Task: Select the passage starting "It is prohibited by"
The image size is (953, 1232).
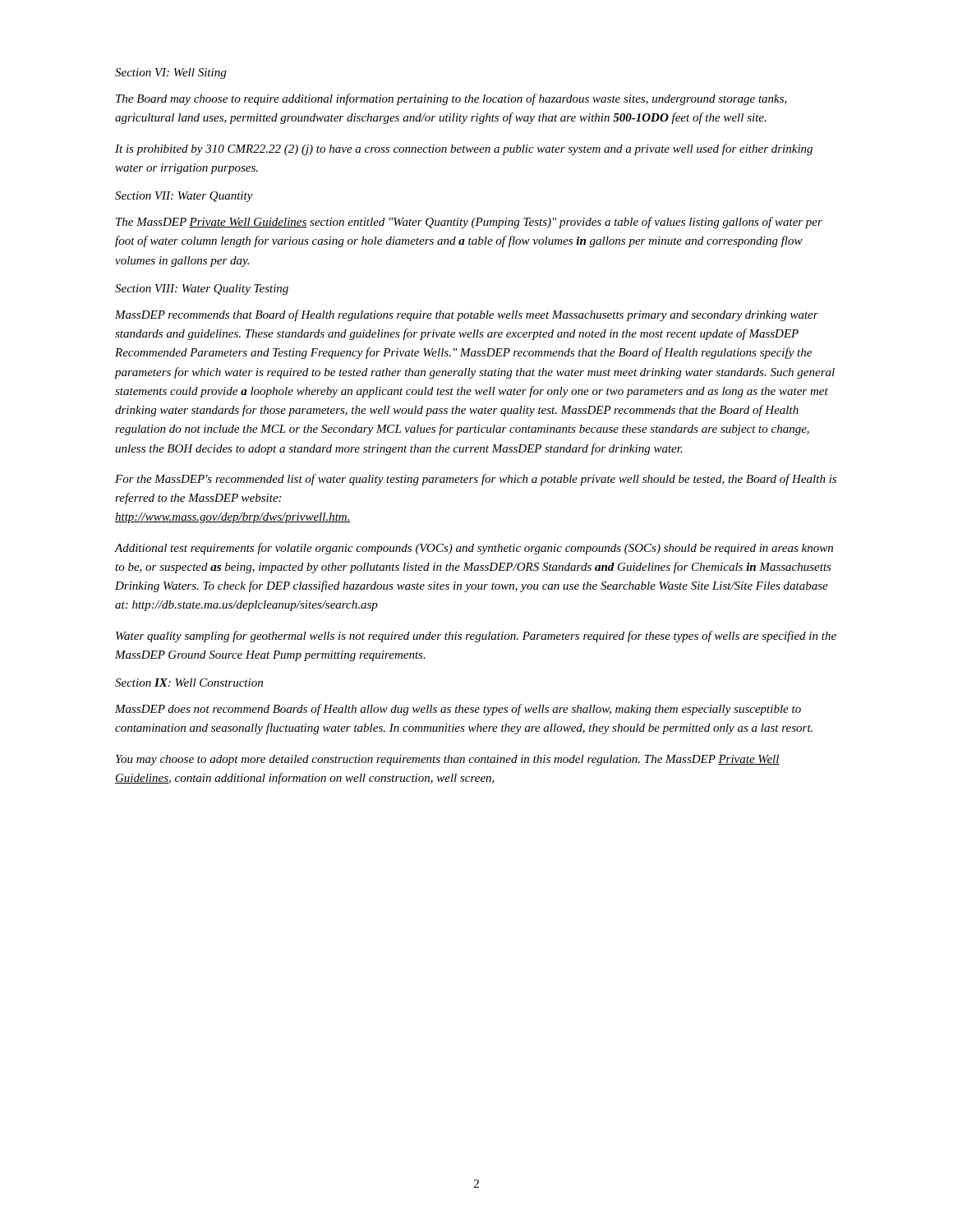Action: pyautogui.click(x=464, y=158)
